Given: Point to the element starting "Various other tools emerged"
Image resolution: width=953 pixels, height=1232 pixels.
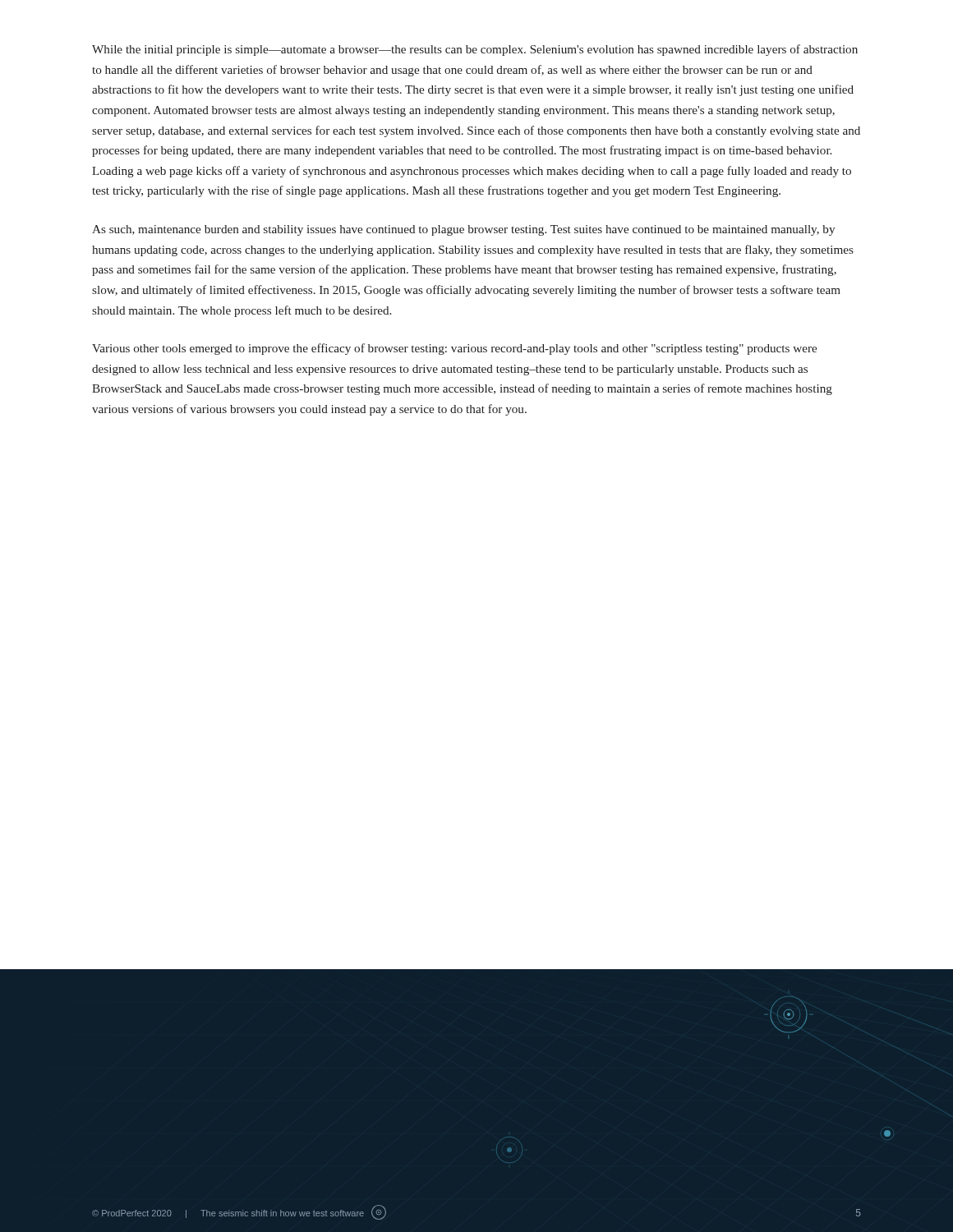Looking at the screenshot, I should tap(462, 378).
